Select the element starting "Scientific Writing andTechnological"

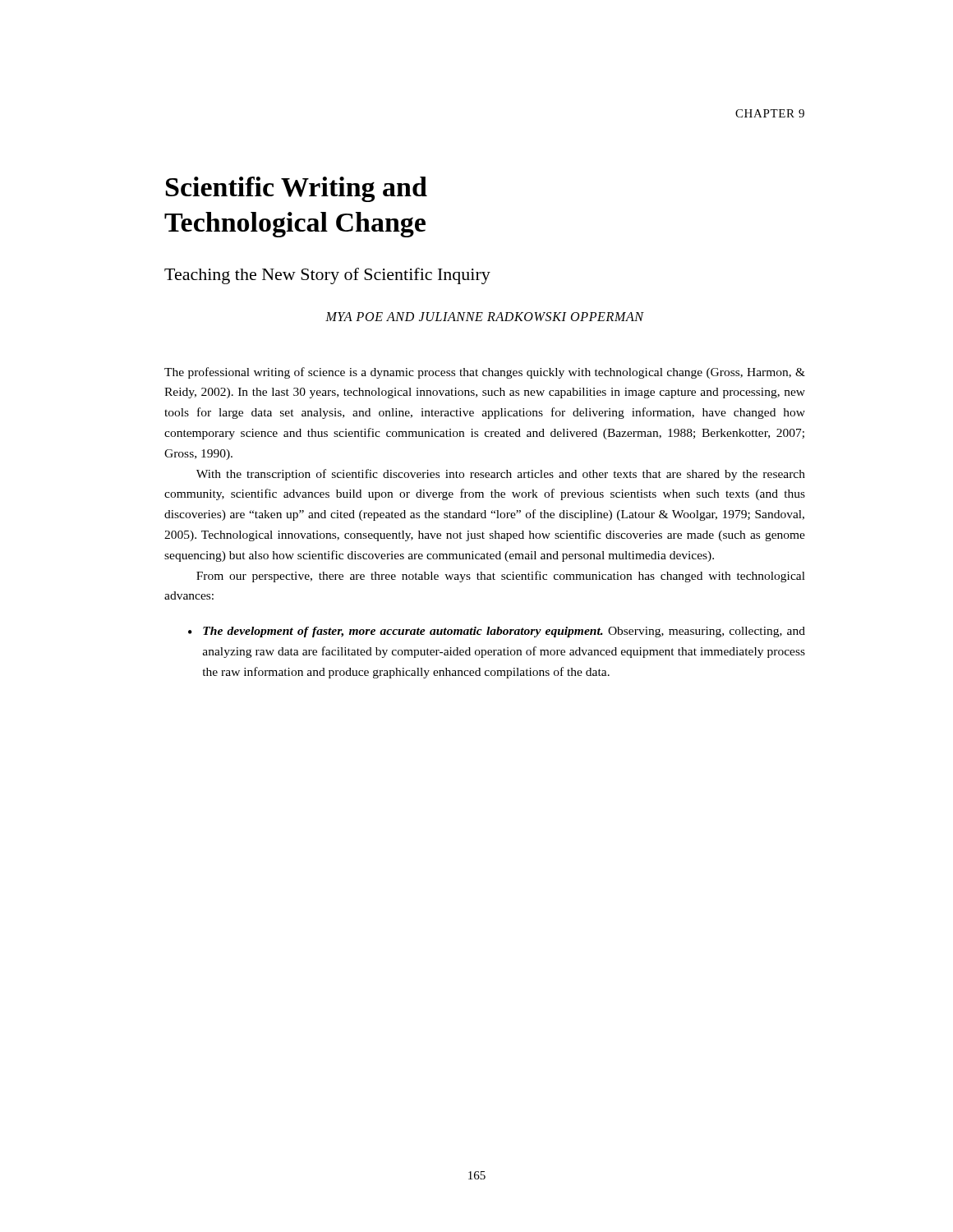[296, 204]
